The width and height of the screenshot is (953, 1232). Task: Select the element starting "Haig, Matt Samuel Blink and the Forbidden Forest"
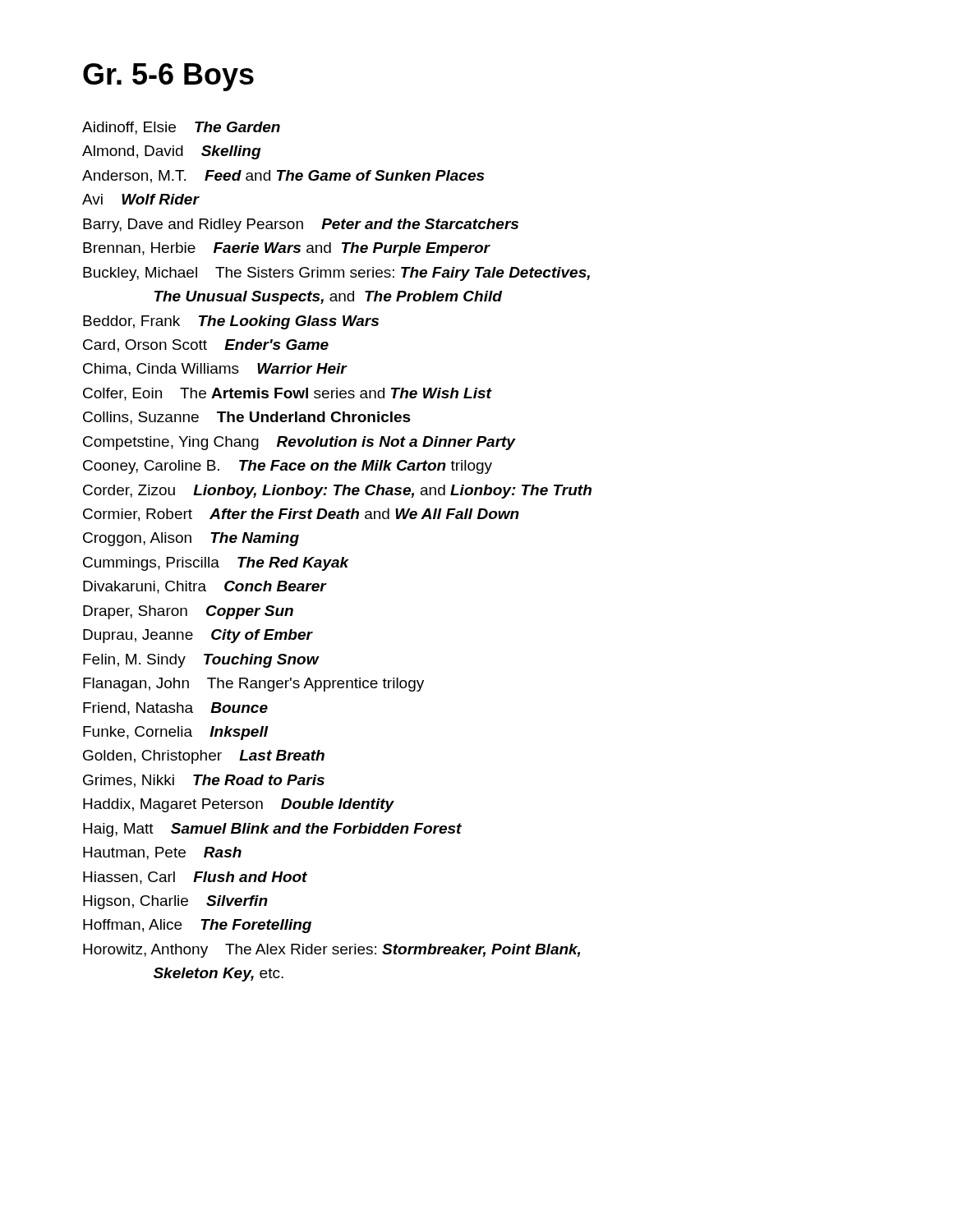point(272,828)
